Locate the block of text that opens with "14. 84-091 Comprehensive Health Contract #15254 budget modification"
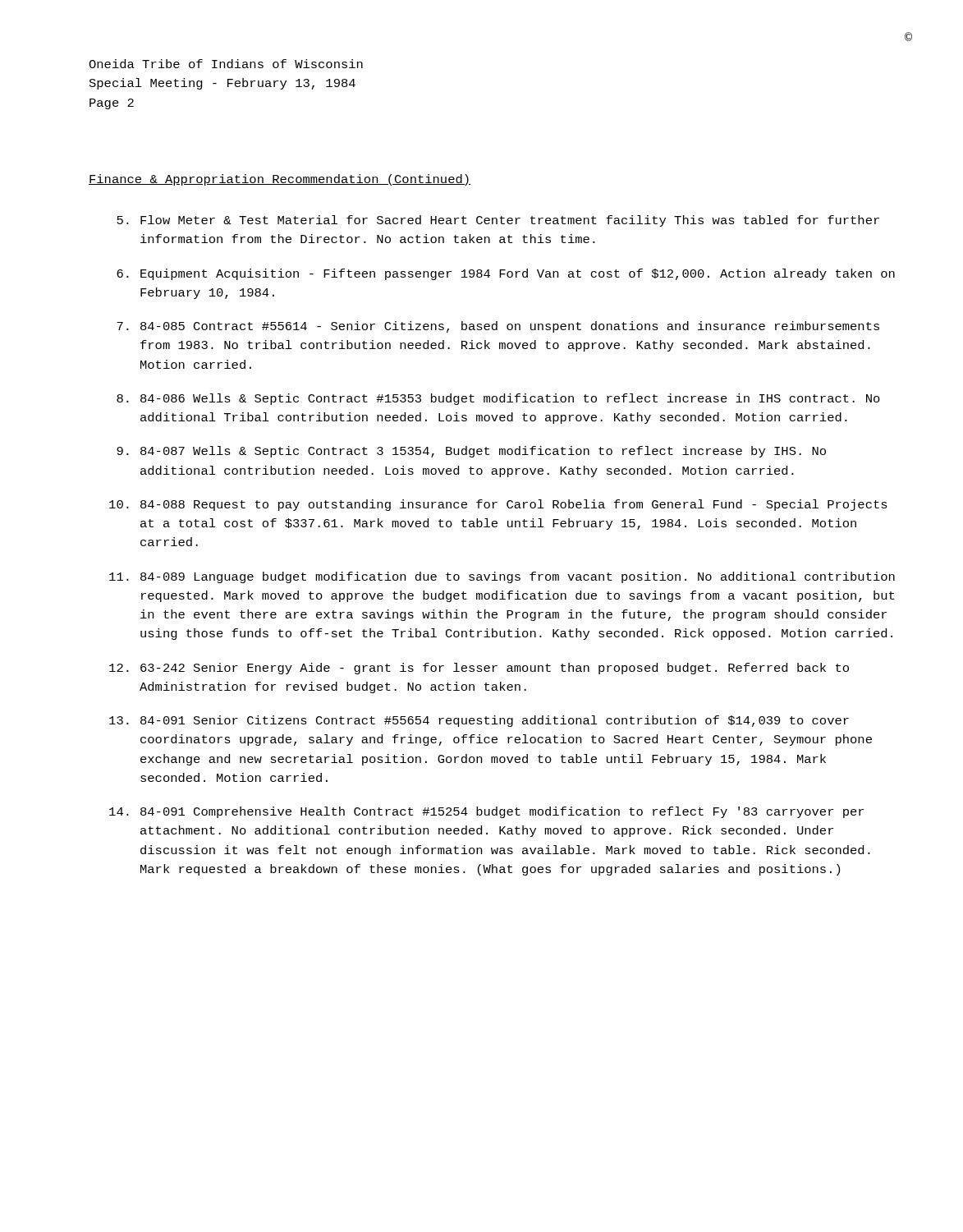 click(x=493, y=841)
